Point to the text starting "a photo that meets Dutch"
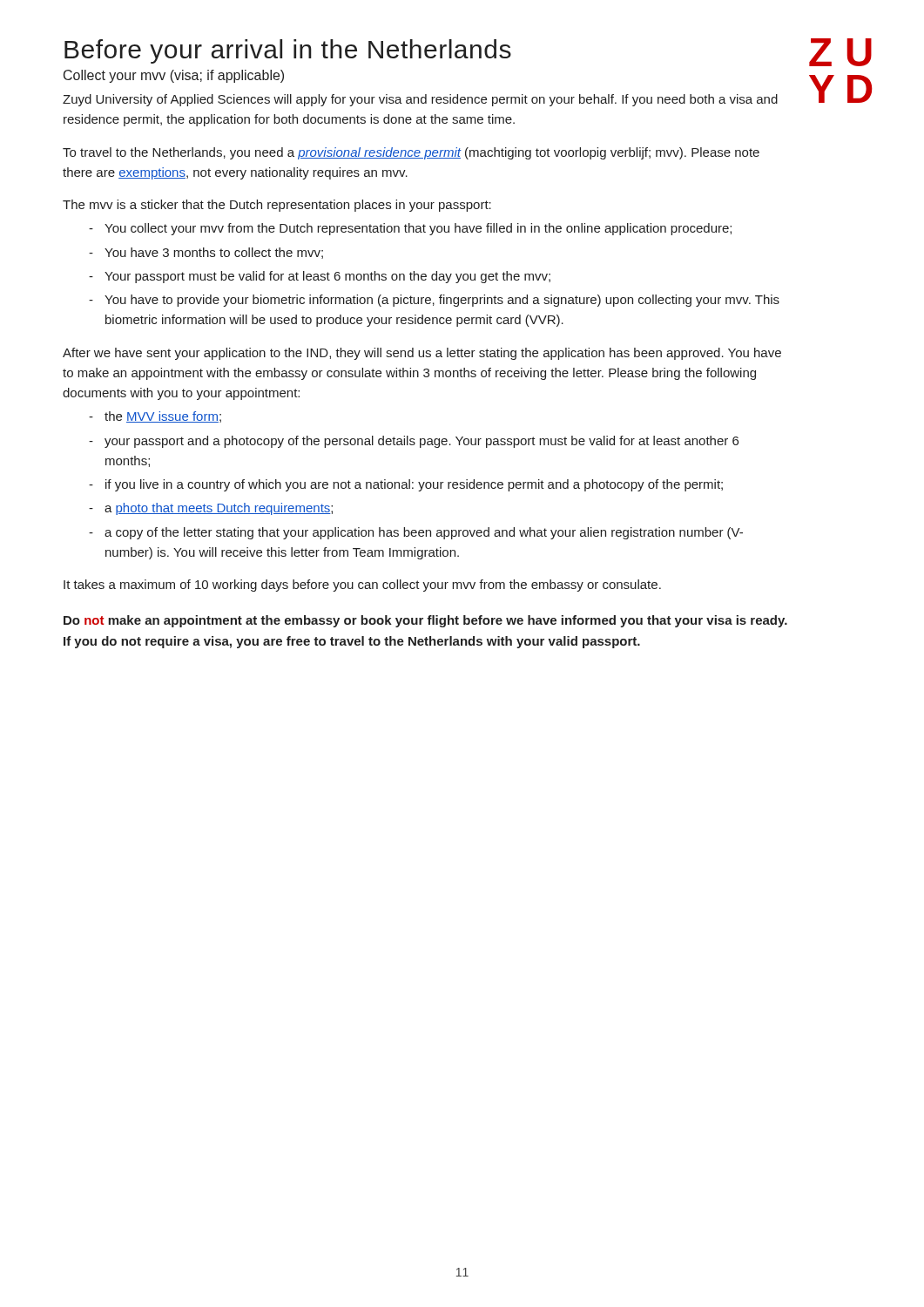This screenshot has height=1307, width=924. pyautogui.click(x=219, y=508)
